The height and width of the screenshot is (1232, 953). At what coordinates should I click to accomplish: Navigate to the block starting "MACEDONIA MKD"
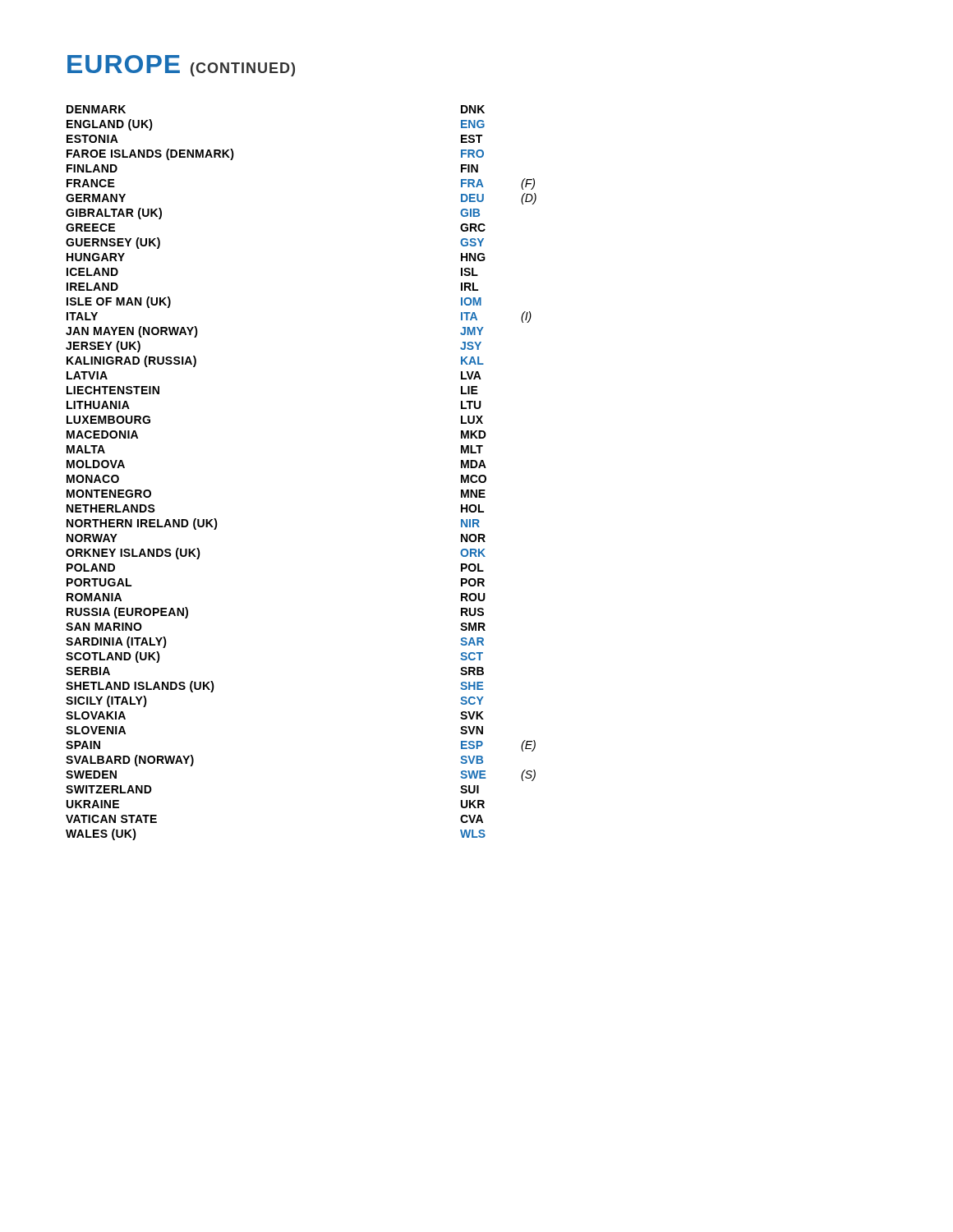(x=103, y=434)
